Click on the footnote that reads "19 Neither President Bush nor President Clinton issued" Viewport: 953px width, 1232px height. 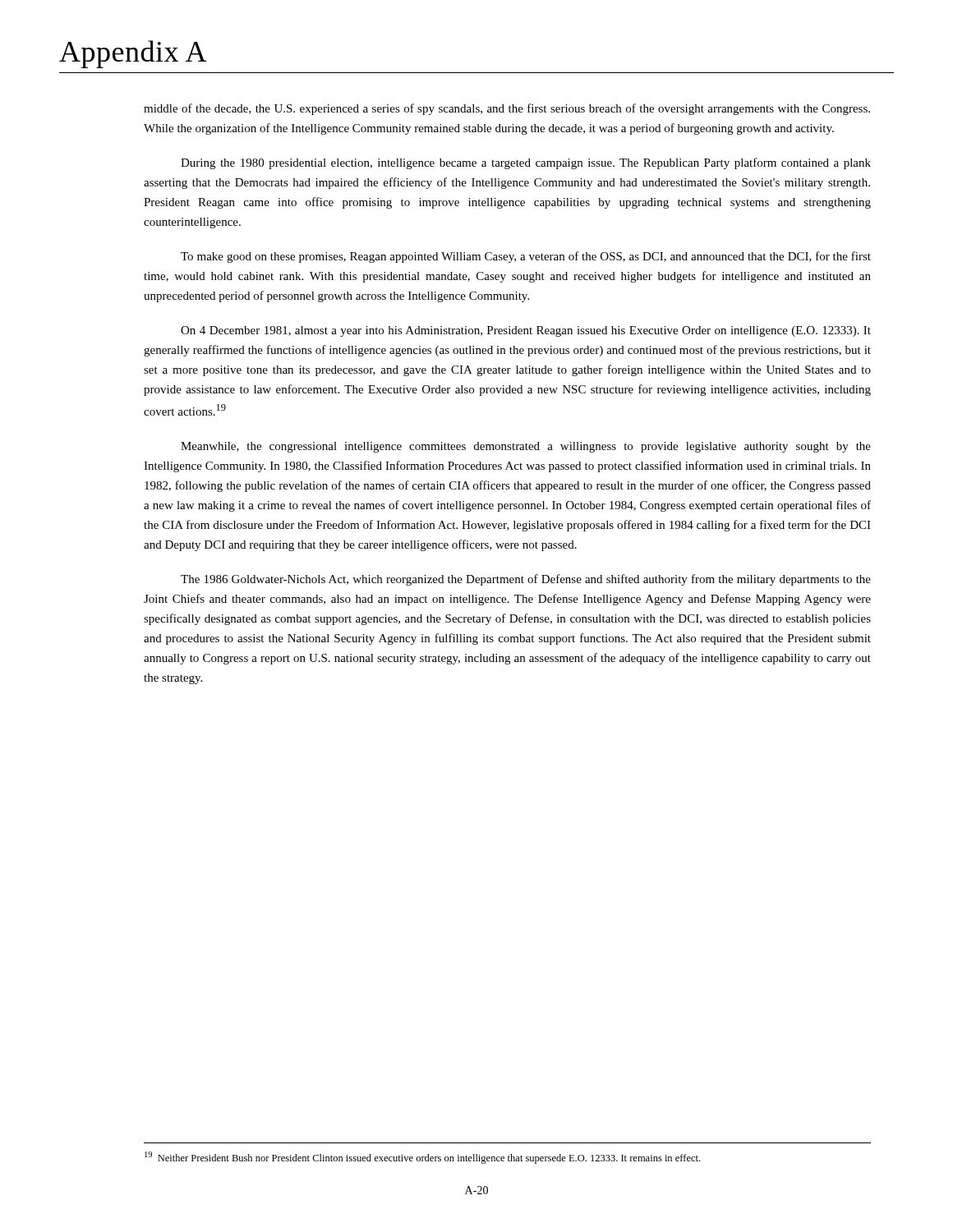(507, 1157)
